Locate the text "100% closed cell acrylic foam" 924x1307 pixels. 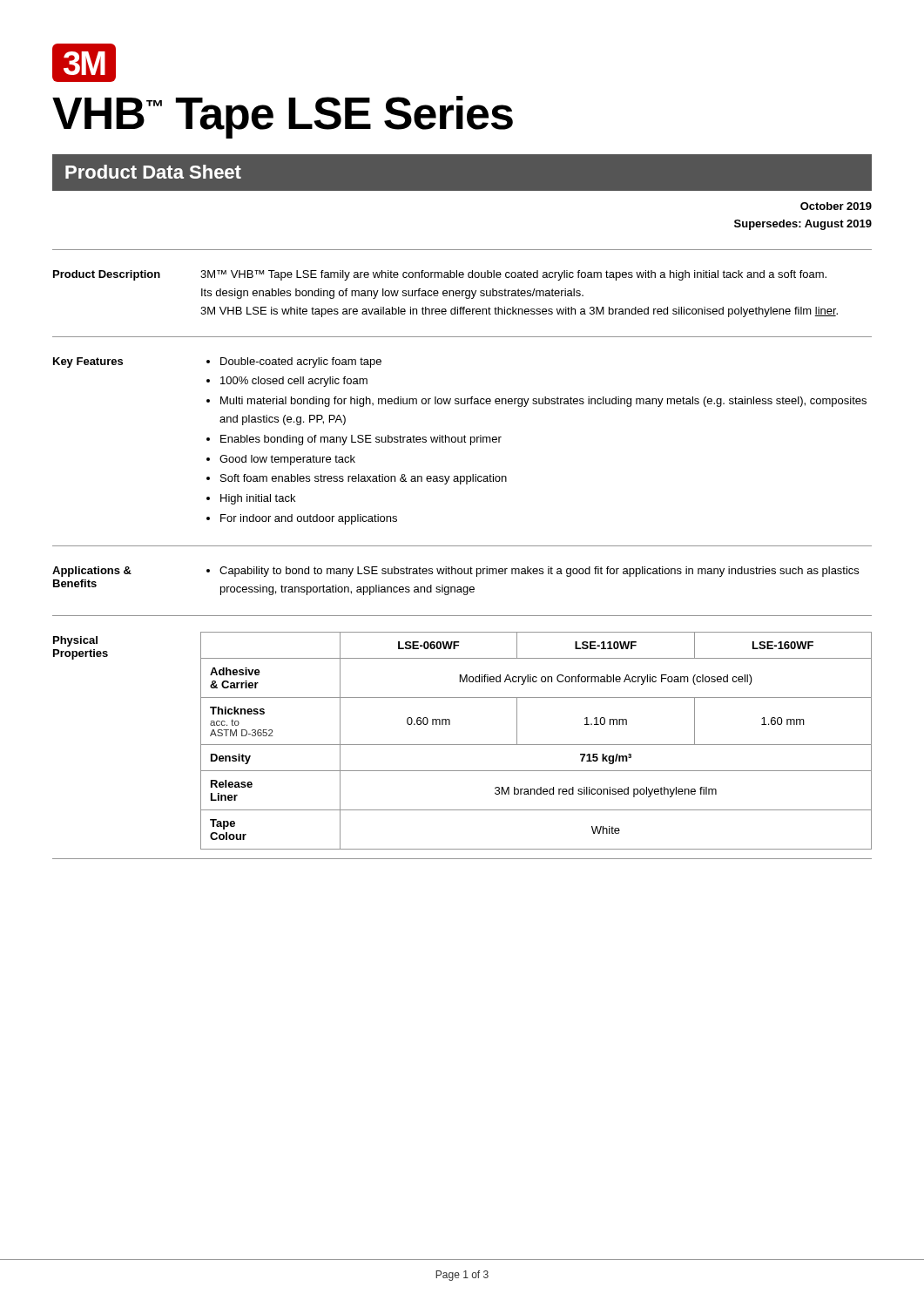(294, 381)
